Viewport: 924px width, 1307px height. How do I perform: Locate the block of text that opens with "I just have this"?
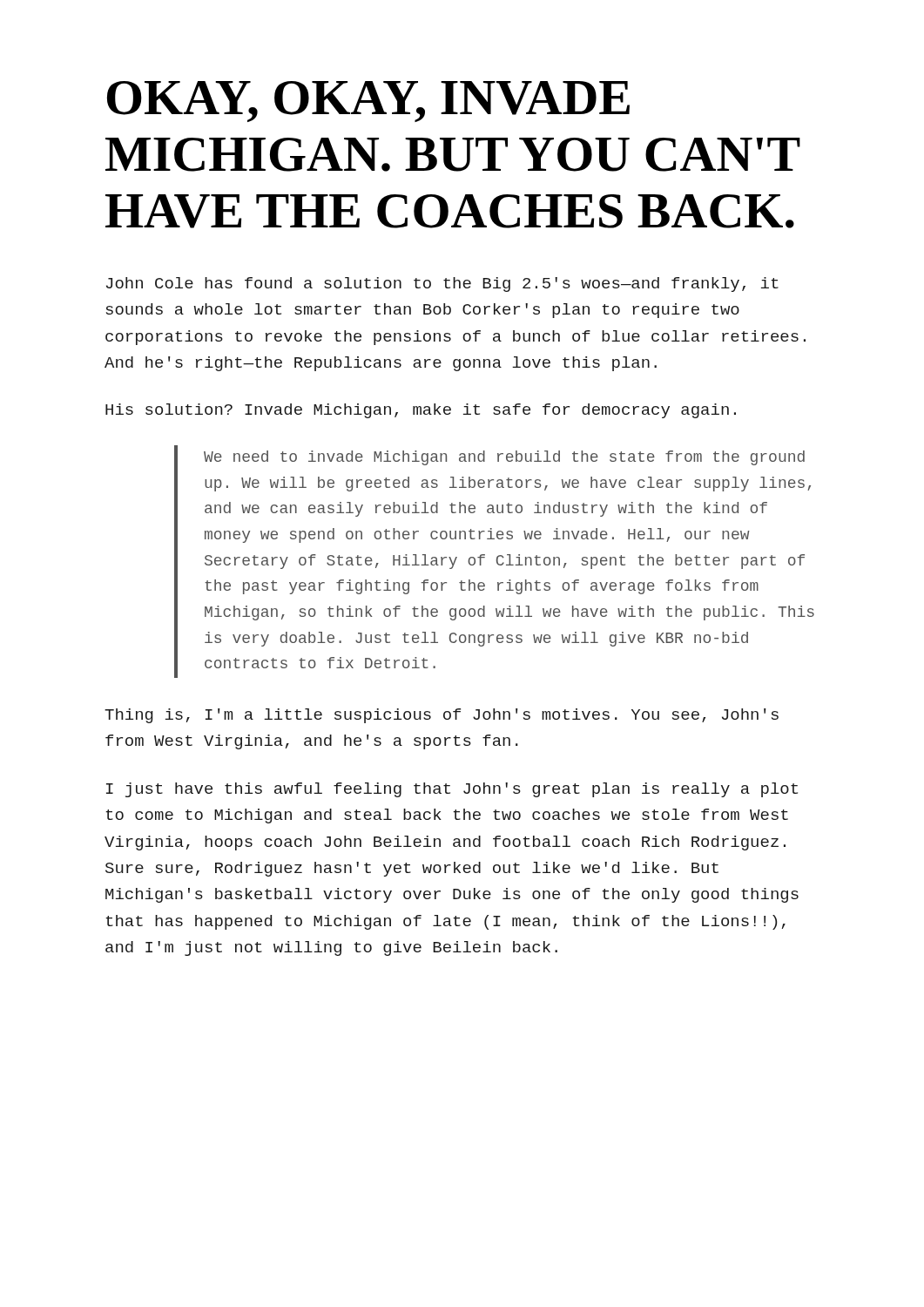[452, 869]
